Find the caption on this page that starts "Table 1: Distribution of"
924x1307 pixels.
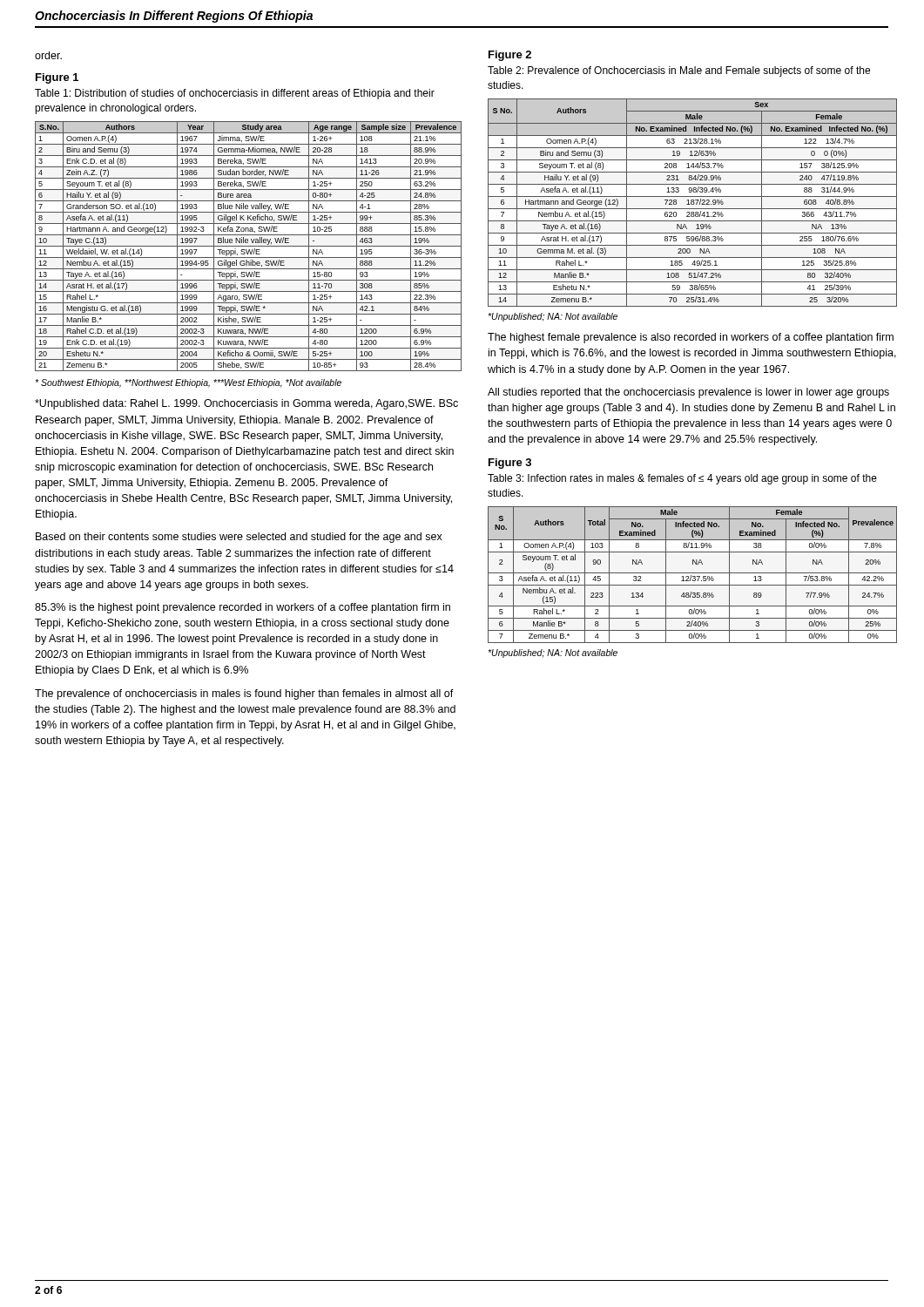click(x=235, y=101)
